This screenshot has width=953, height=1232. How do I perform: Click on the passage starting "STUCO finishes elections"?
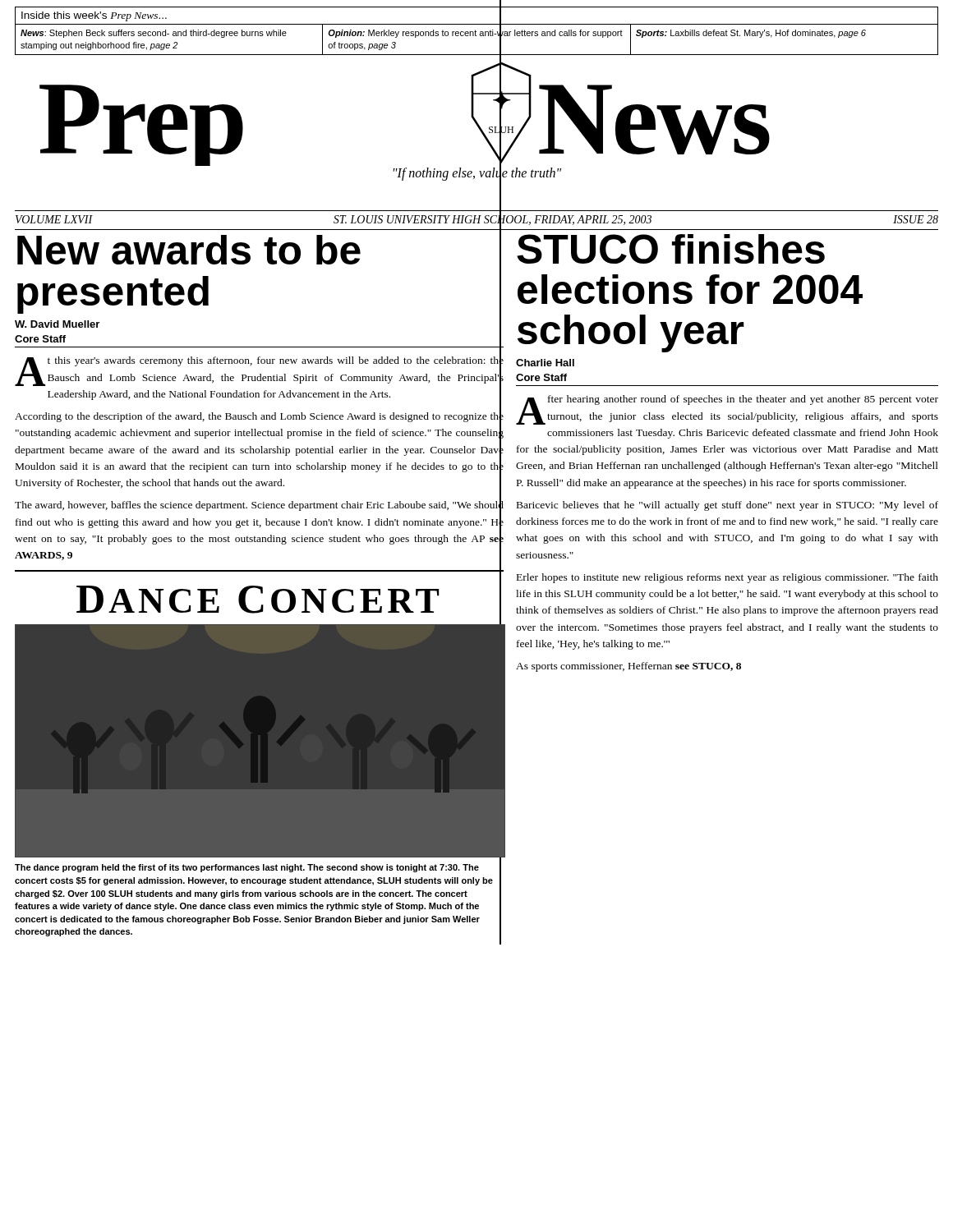coord(689,290)
